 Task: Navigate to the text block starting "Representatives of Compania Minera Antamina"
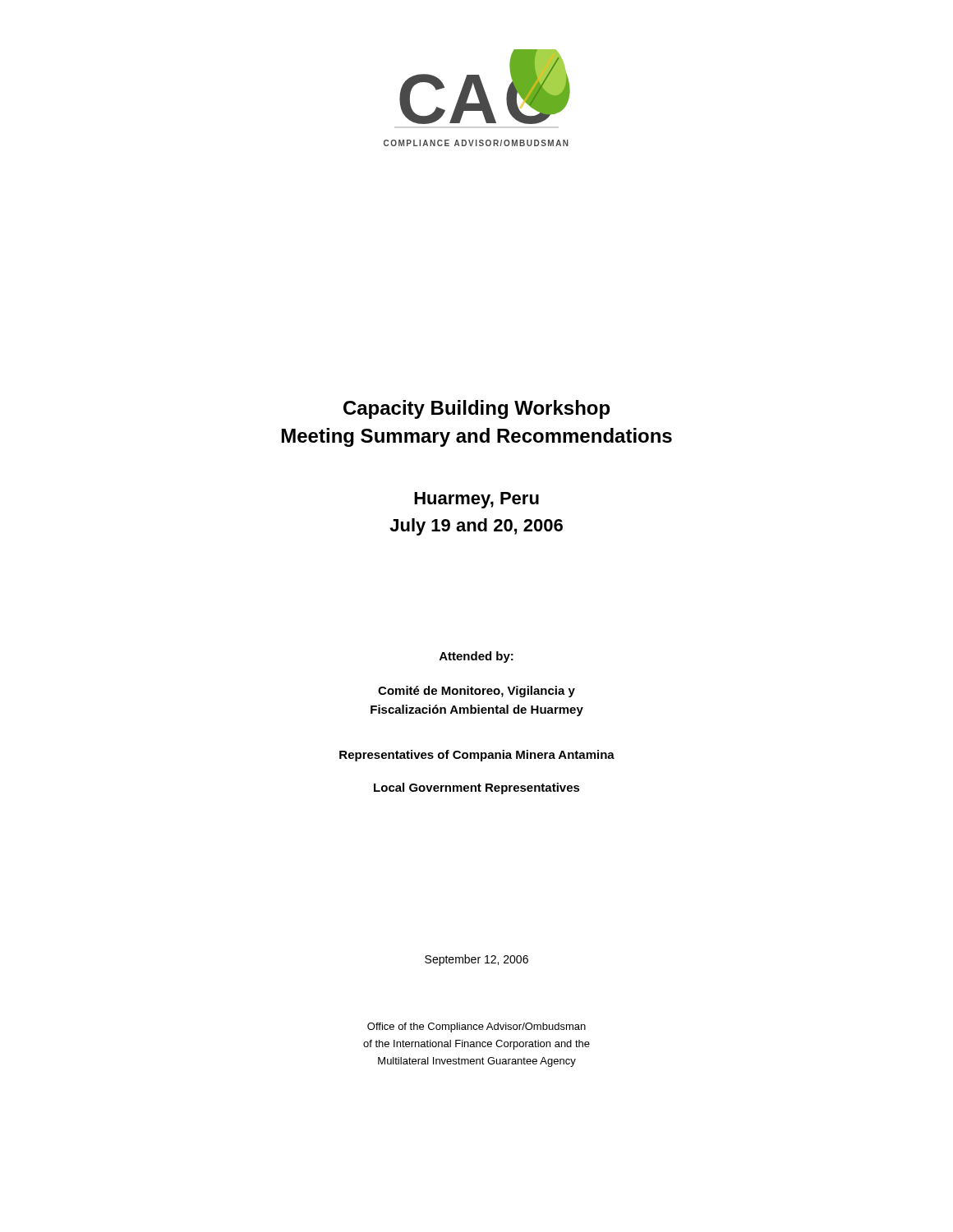(476, 754)
